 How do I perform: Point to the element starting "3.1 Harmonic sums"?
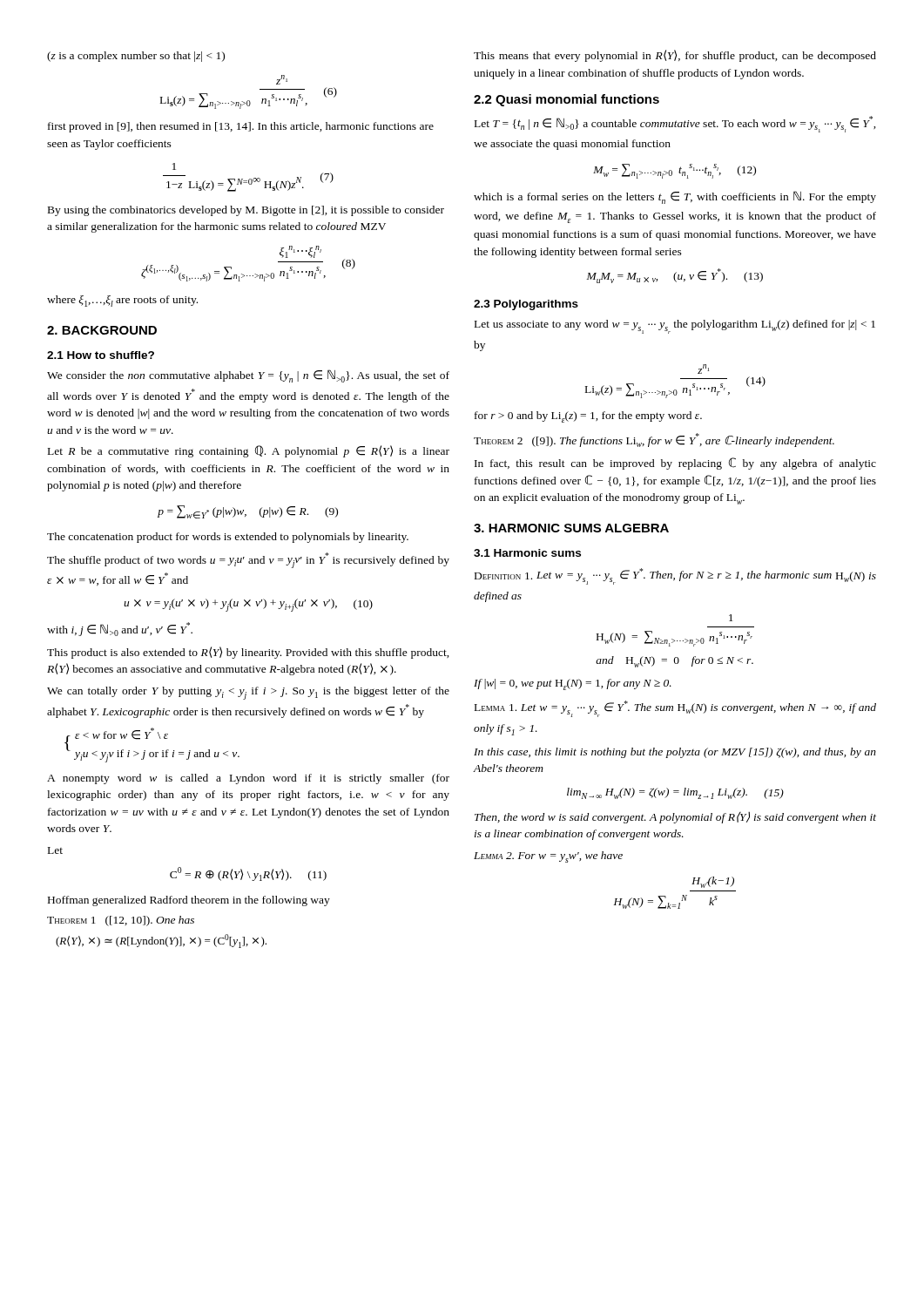click(528, 553)
